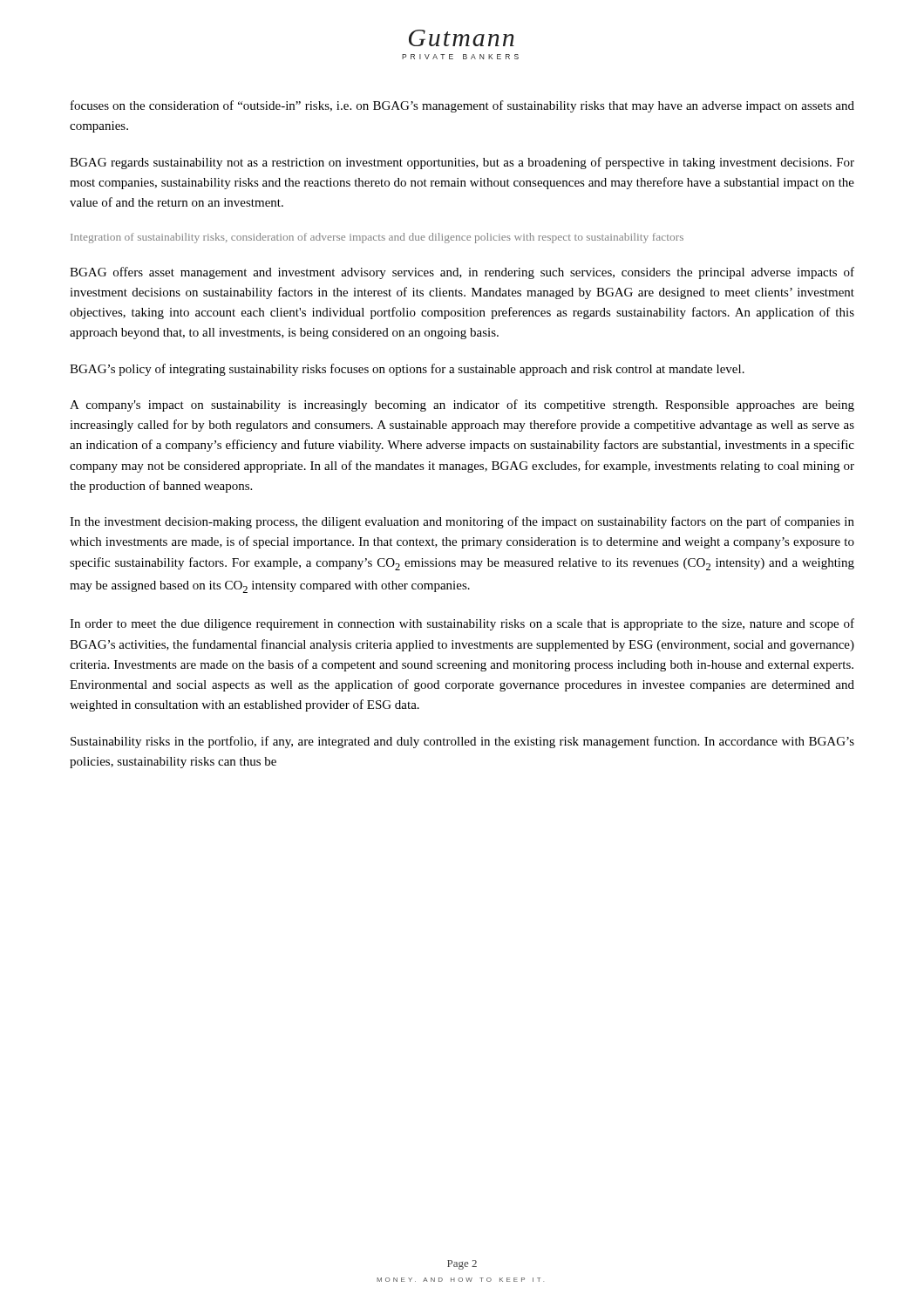Navigate to the passage starting "focuses on the consideration of “outside-in” risks,"
The image size is (924, 1308).
point(462,116)
